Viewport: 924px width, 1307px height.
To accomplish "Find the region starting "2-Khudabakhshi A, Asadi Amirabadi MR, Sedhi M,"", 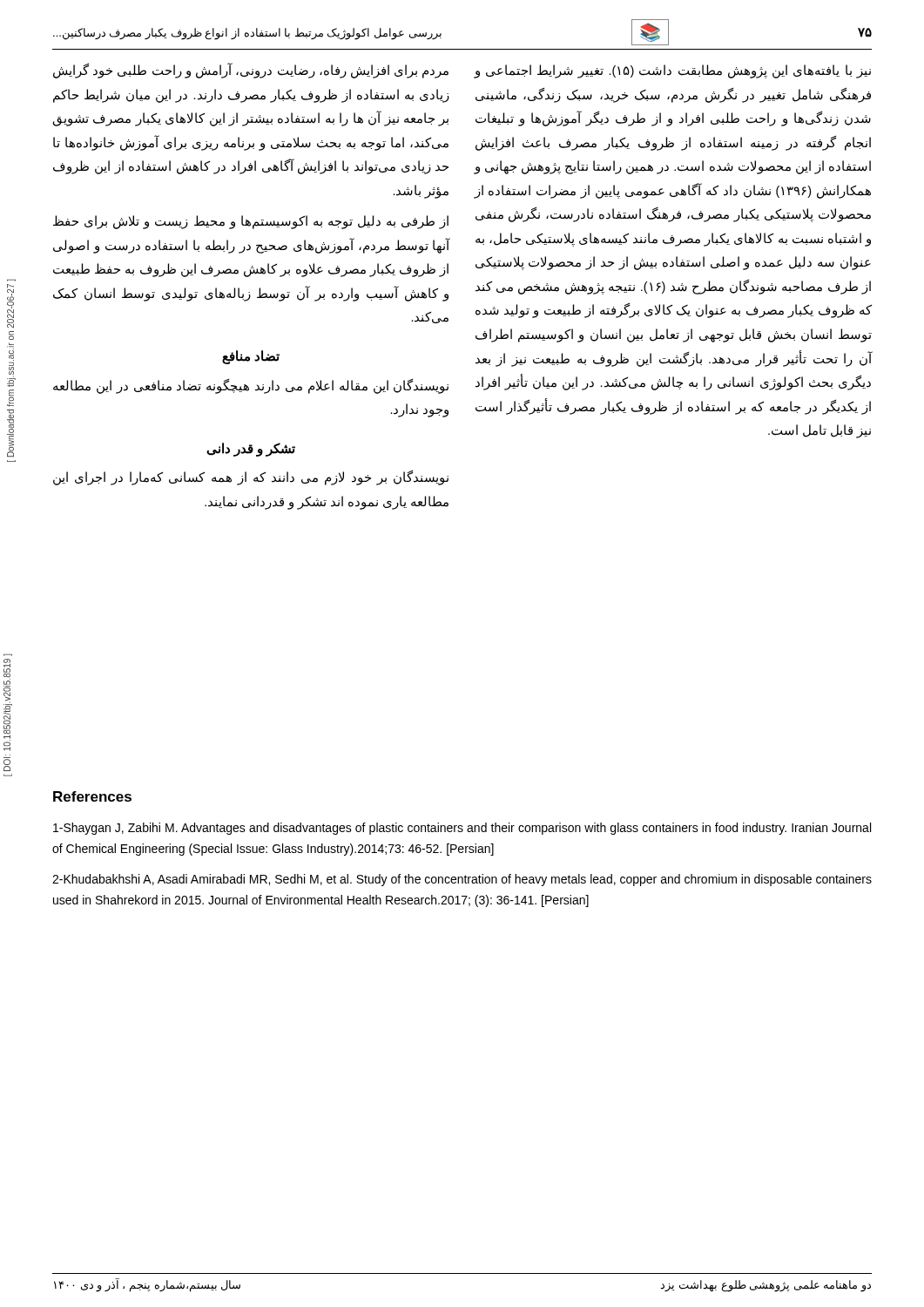I will coord(462,890).
